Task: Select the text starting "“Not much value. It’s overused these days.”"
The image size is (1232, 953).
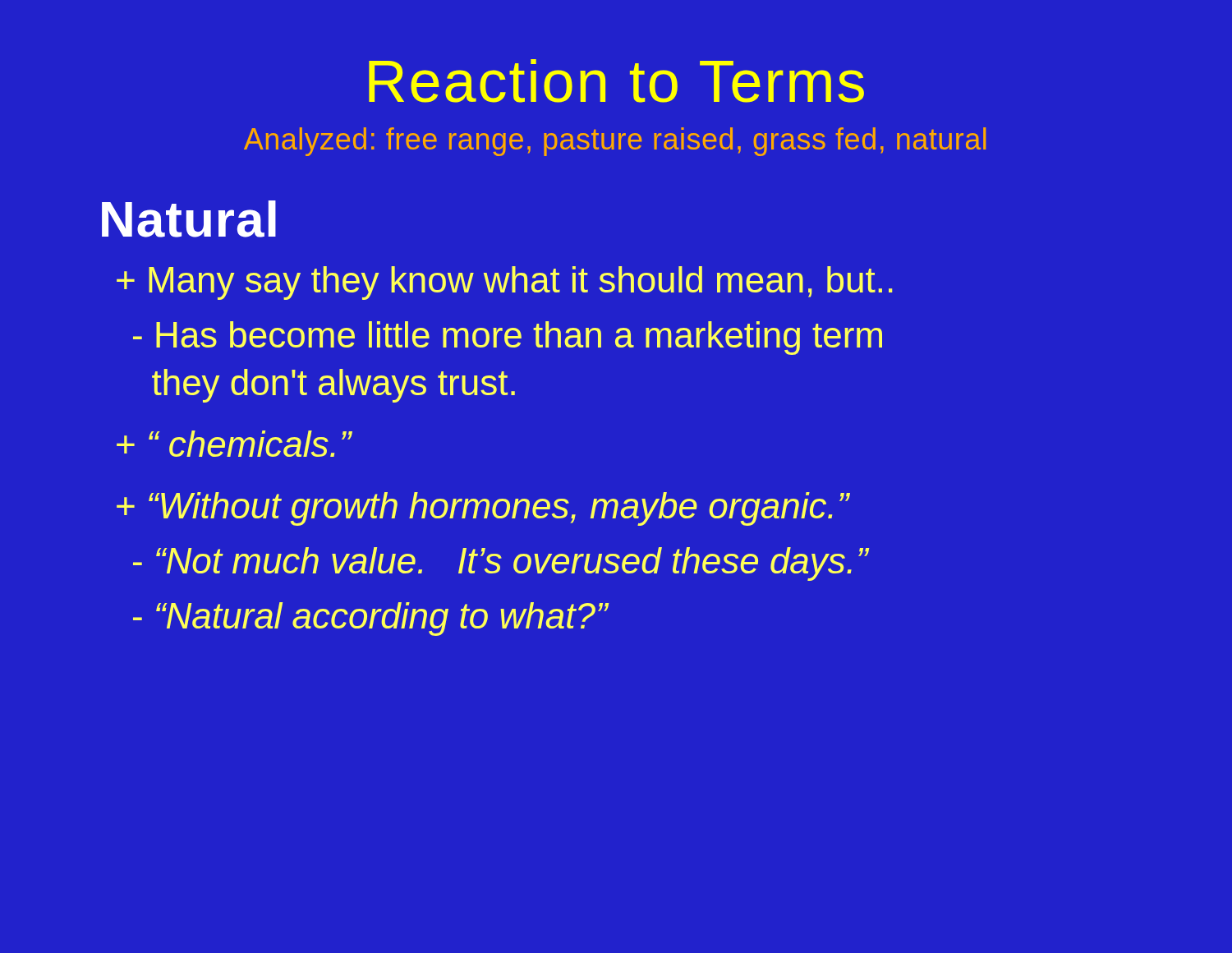Action: (x=649, y=561)
